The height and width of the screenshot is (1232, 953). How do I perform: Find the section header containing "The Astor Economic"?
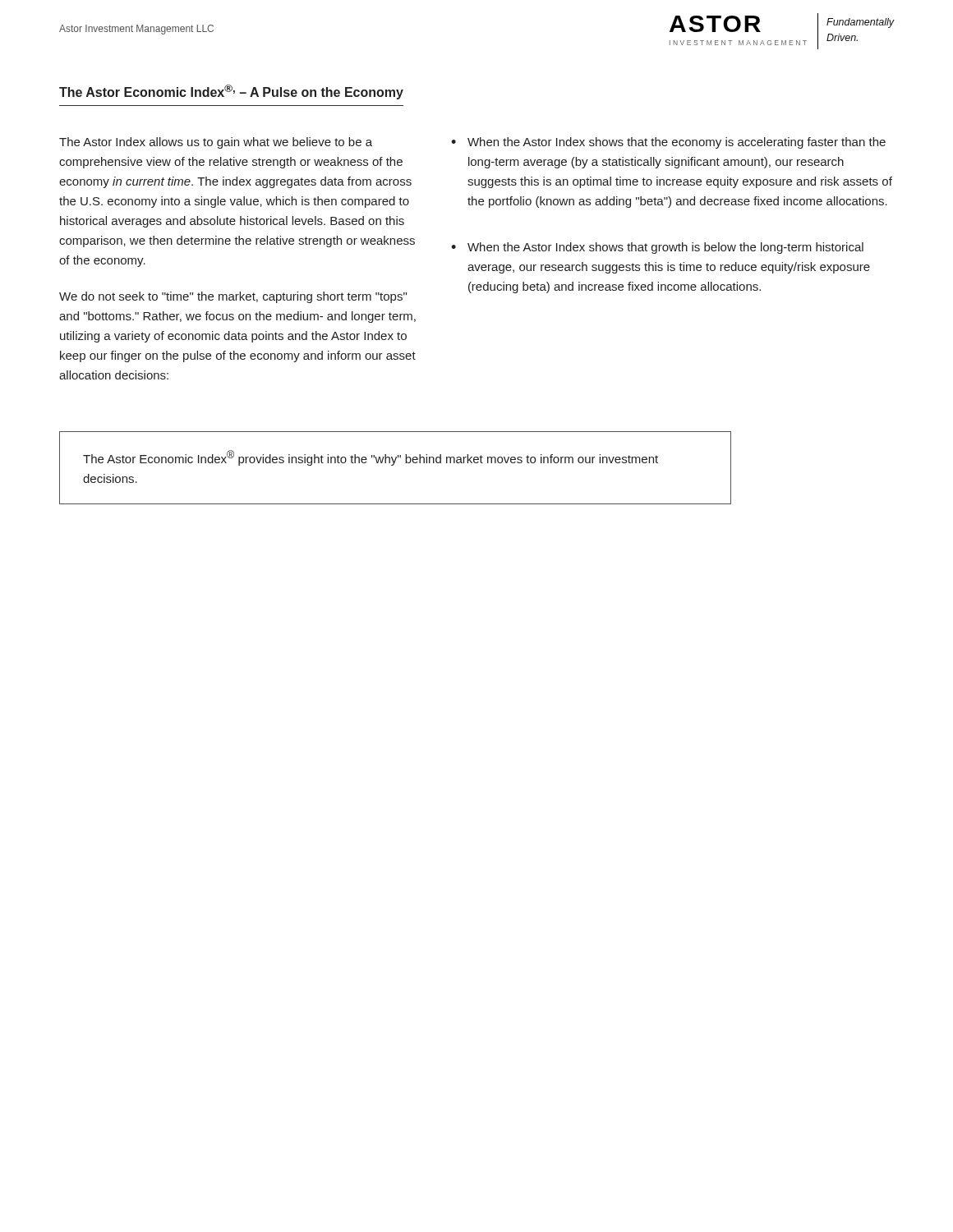tap(231, 91)
